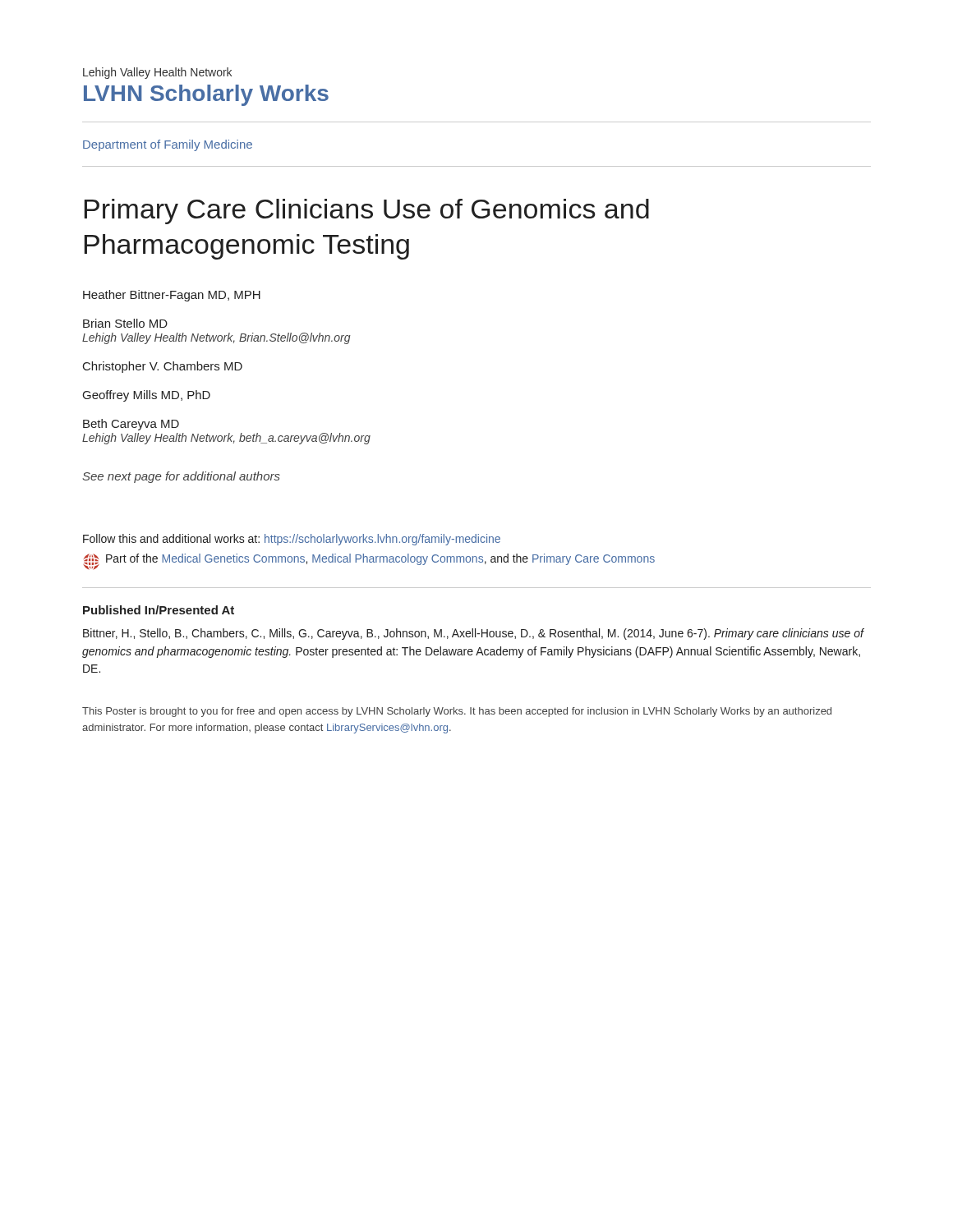Screen dimensions: 1232x953
Task: Click on the text that says "Christopher V. Chambers MD"
Action: [x=163, y=367]
